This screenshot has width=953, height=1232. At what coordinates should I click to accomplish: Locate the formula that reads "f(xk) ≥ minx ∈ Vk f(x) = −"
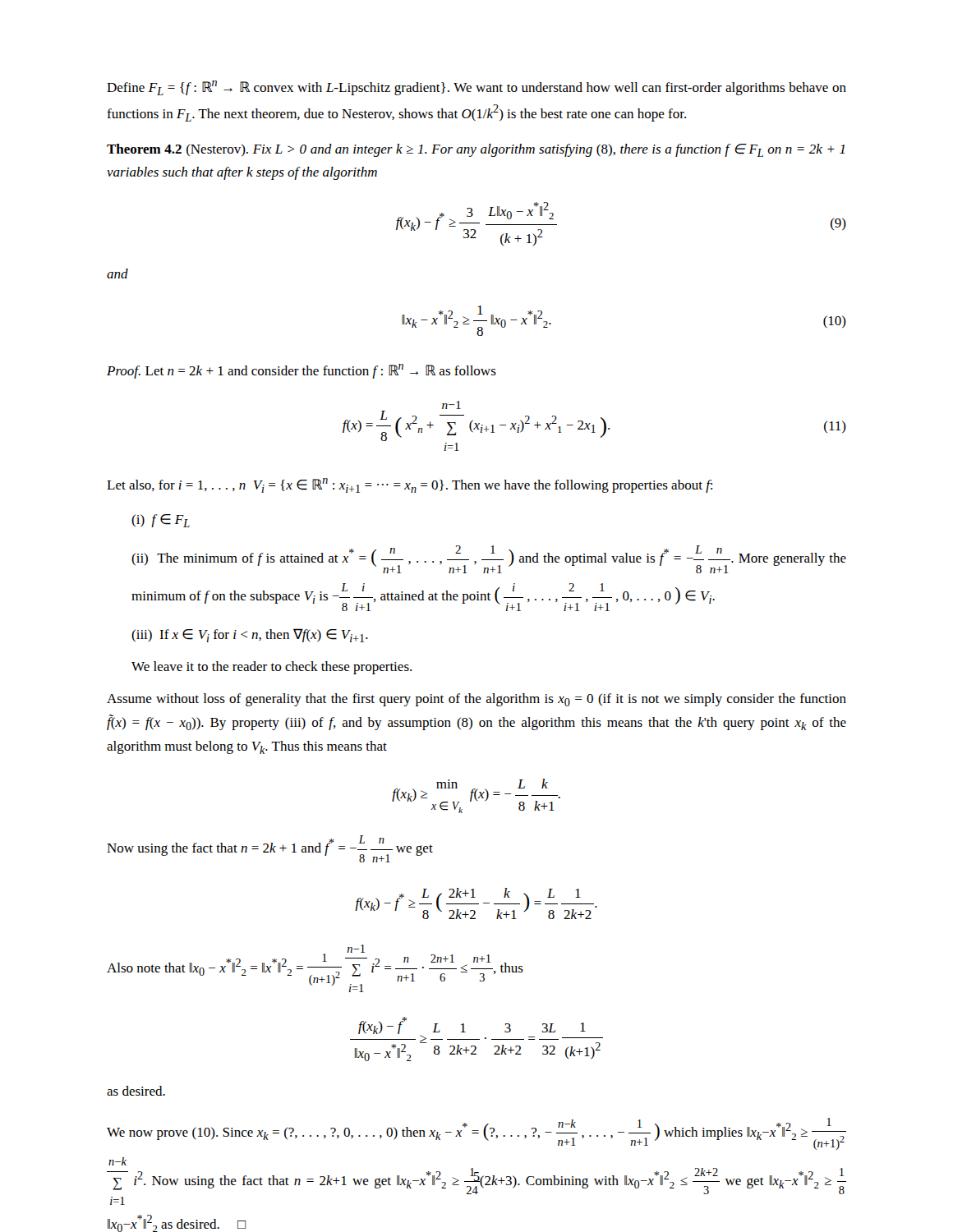(476, 795)
